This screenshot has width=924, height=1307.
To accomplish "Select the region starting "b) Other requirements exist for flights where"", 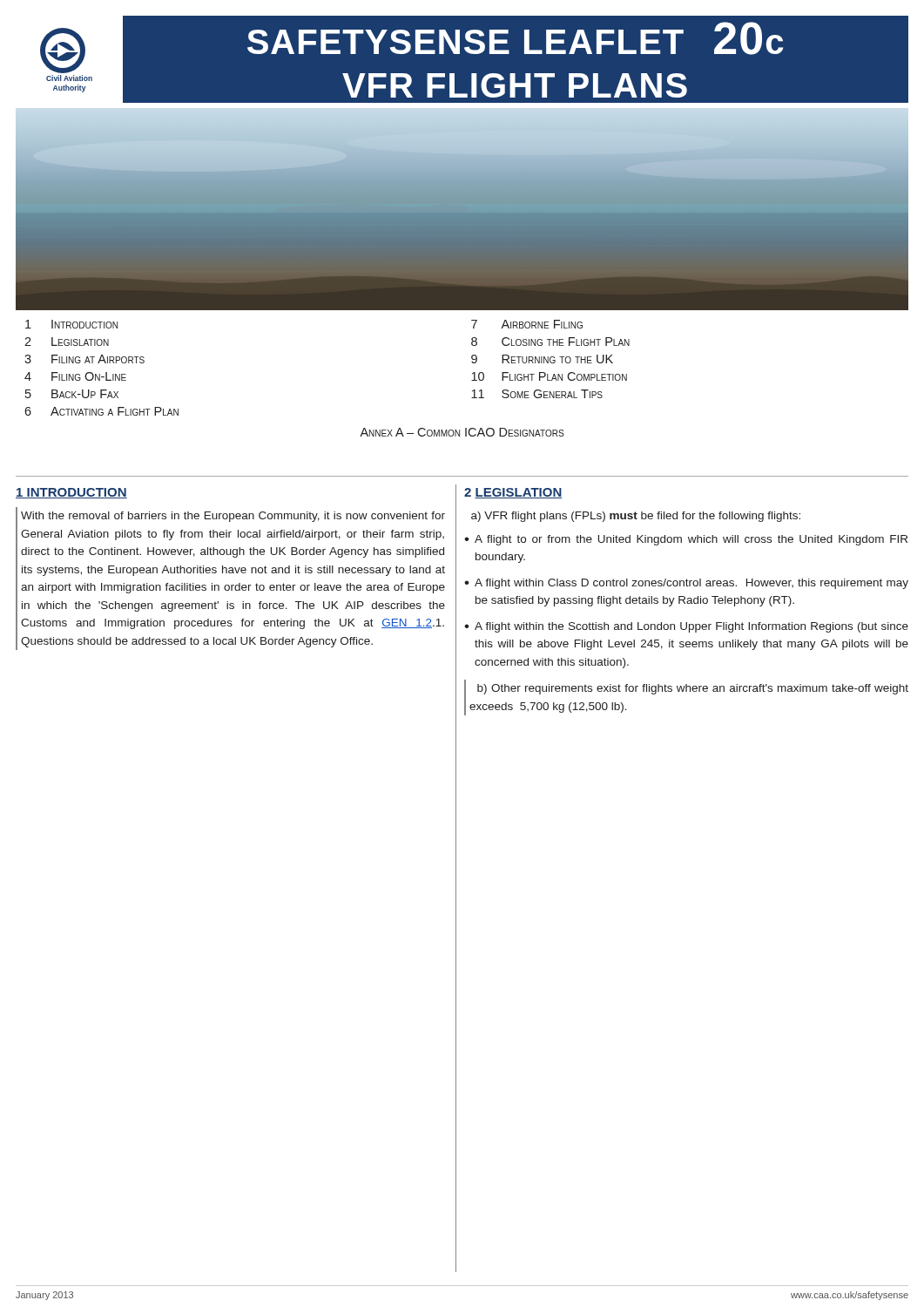I will 689,697.
